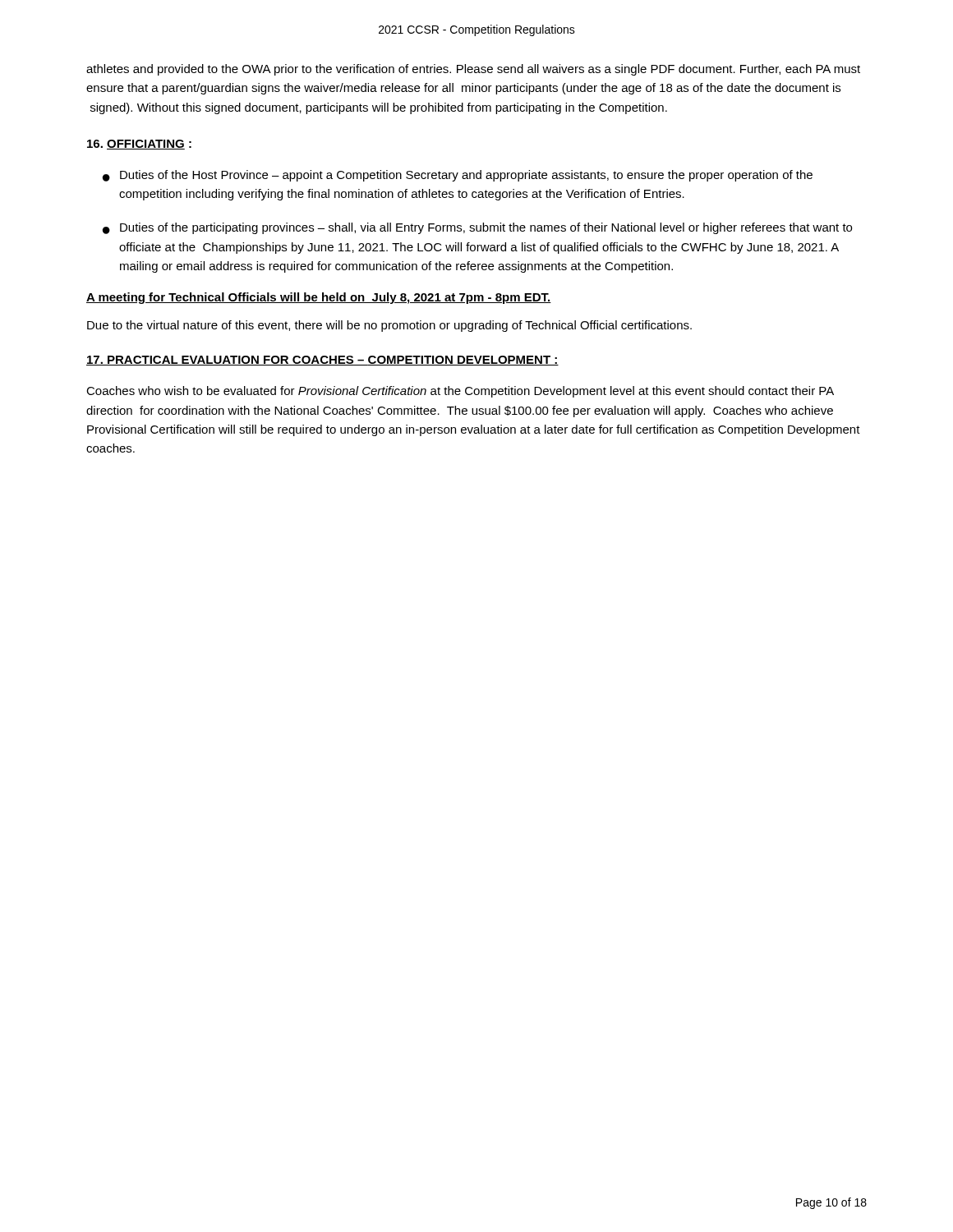Locate the text block starting "● Duties of the Host"

484,184
